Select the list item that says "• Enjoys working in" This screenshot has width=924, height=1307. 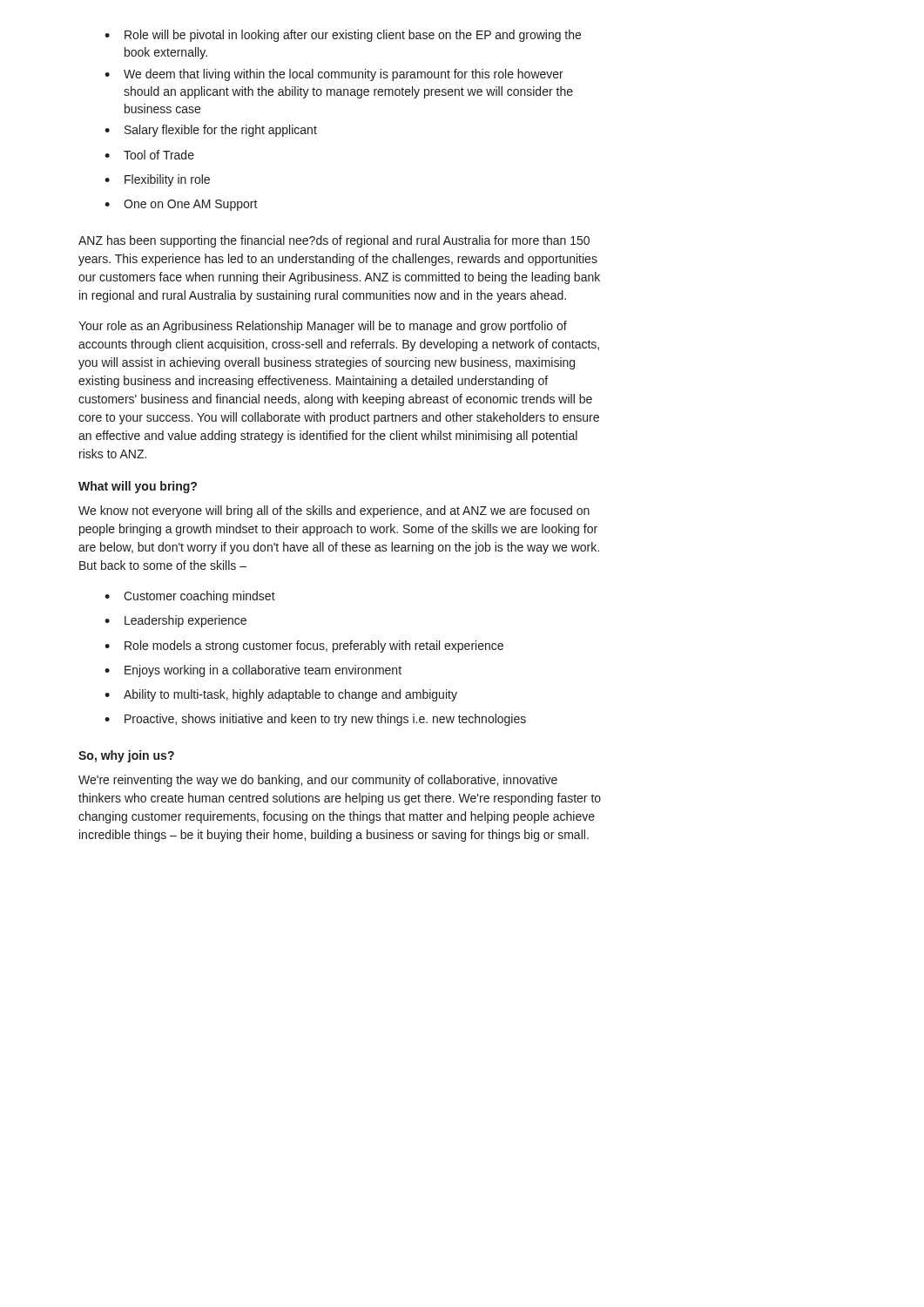(253, 672)
